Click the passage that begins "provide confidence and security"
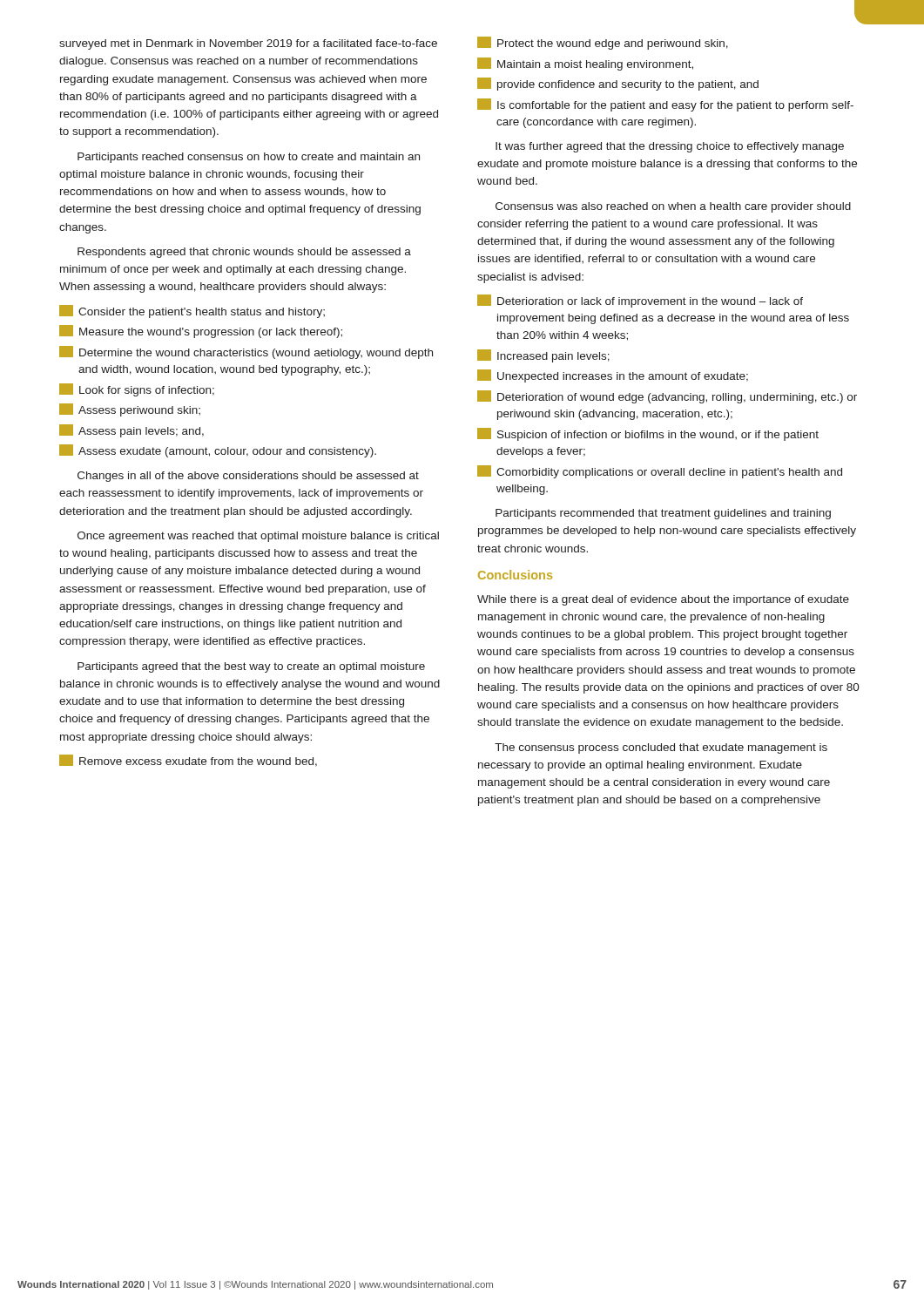This screenshot has width=924, height=1307. [618, 84]
